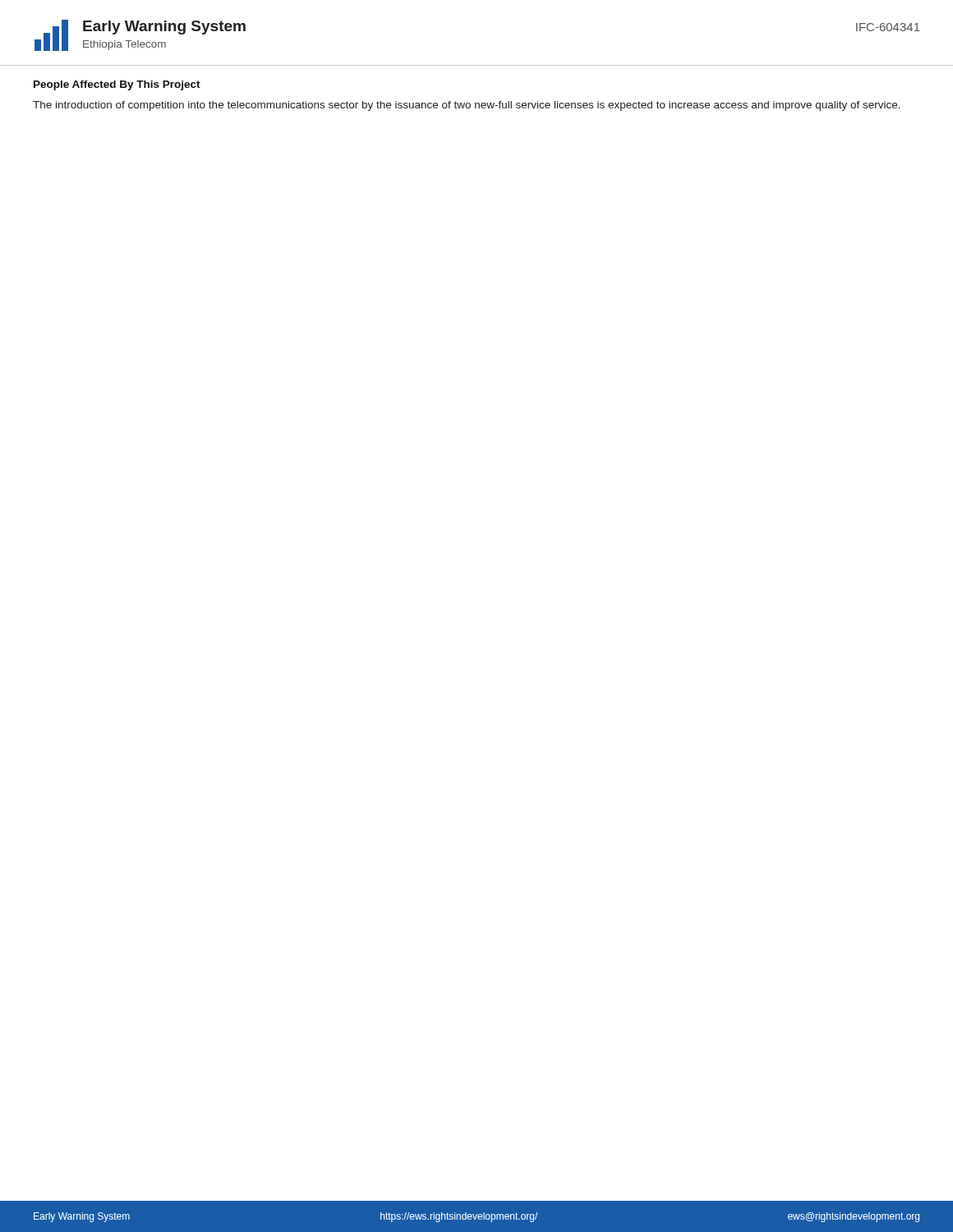Point to the block beginning "The introduction of competition"
Screen dimensions: 1232x953
467,105
